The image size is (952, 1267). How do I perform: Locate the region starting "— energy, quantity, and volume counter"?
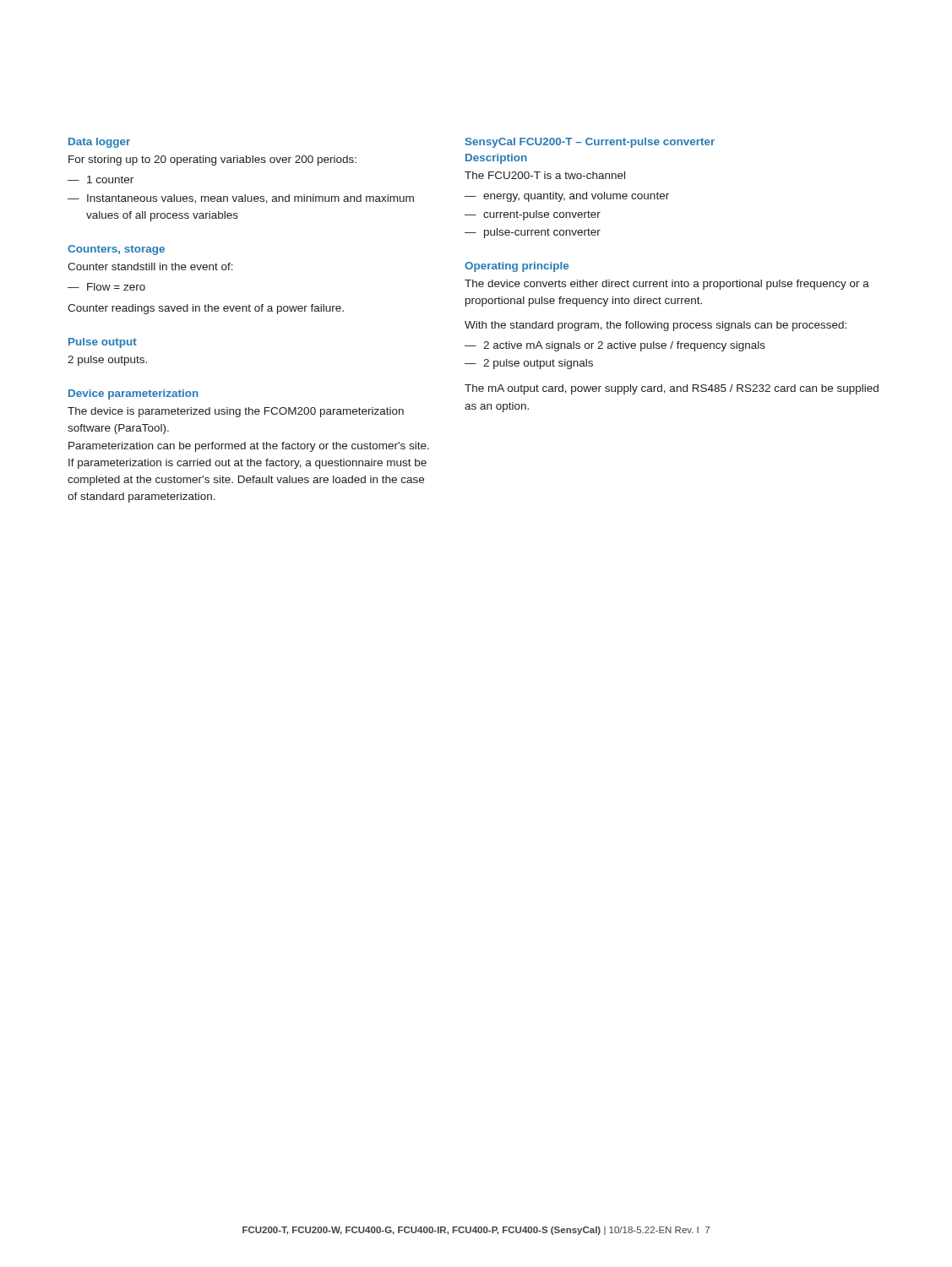click(674, 196)
